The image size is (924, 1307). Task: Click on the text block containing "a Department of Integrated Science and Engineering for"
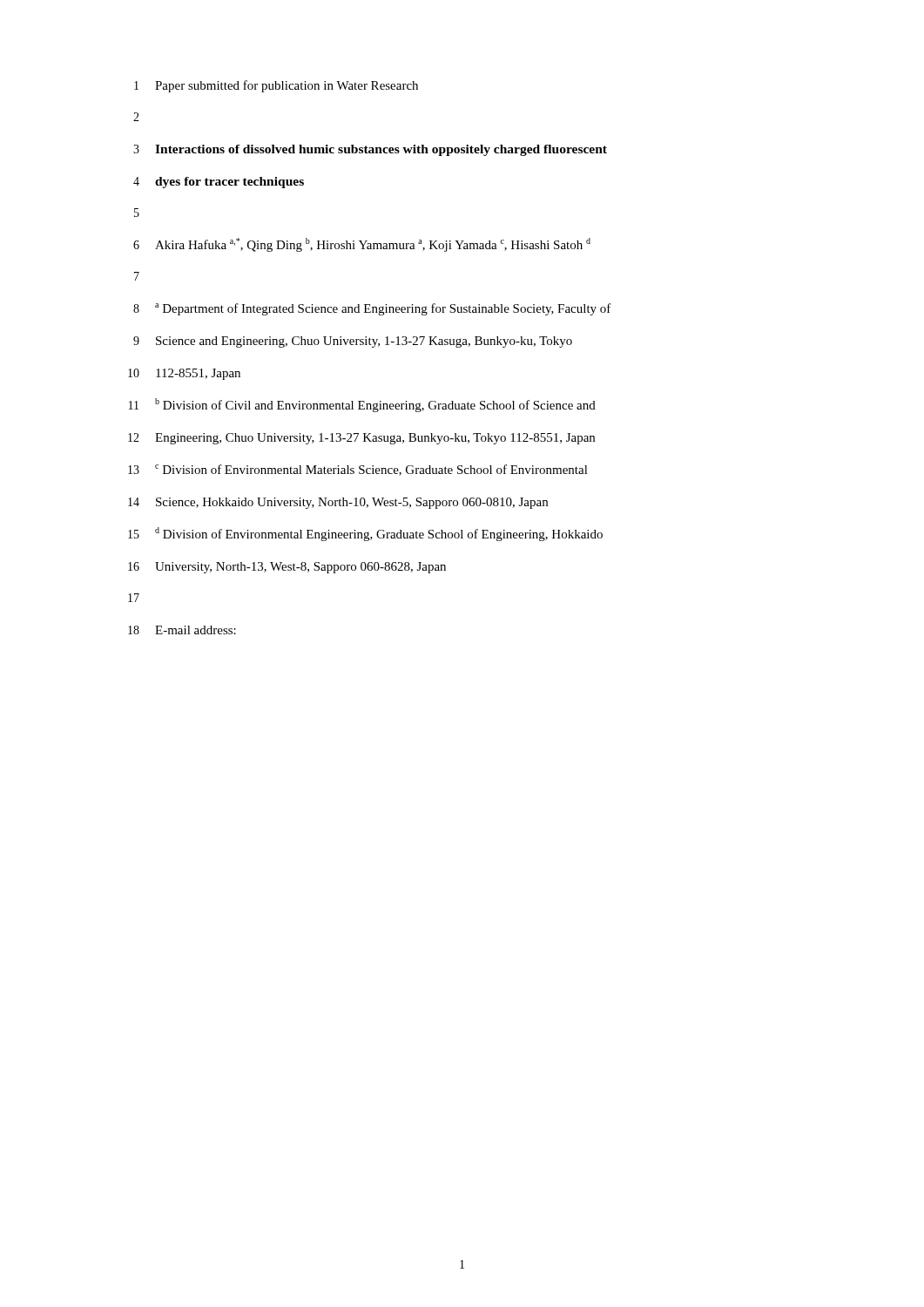[383, 308]
